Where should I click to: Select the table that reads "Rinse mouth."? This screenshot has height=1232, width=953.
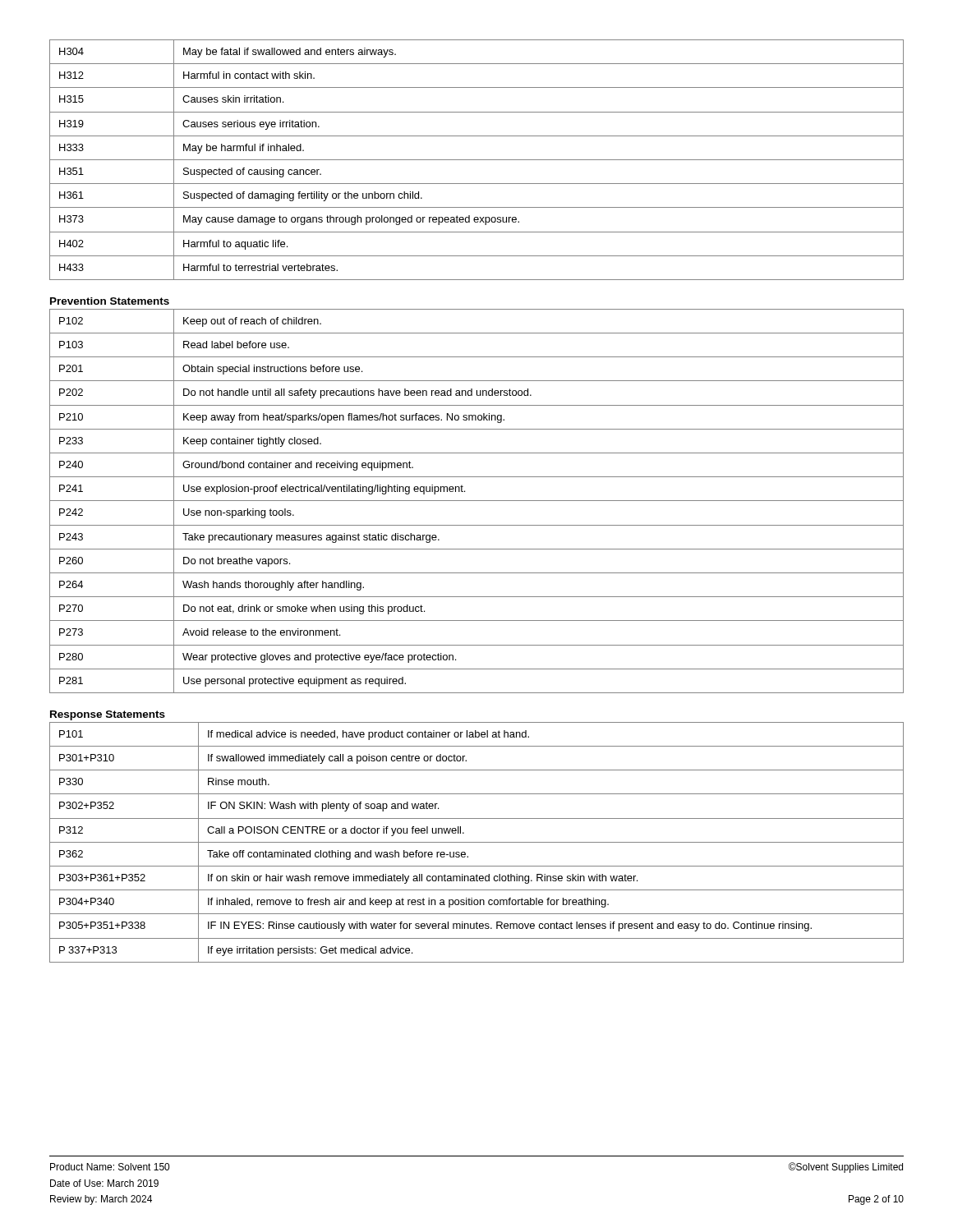pyautogui.click(x=476, y=842)
